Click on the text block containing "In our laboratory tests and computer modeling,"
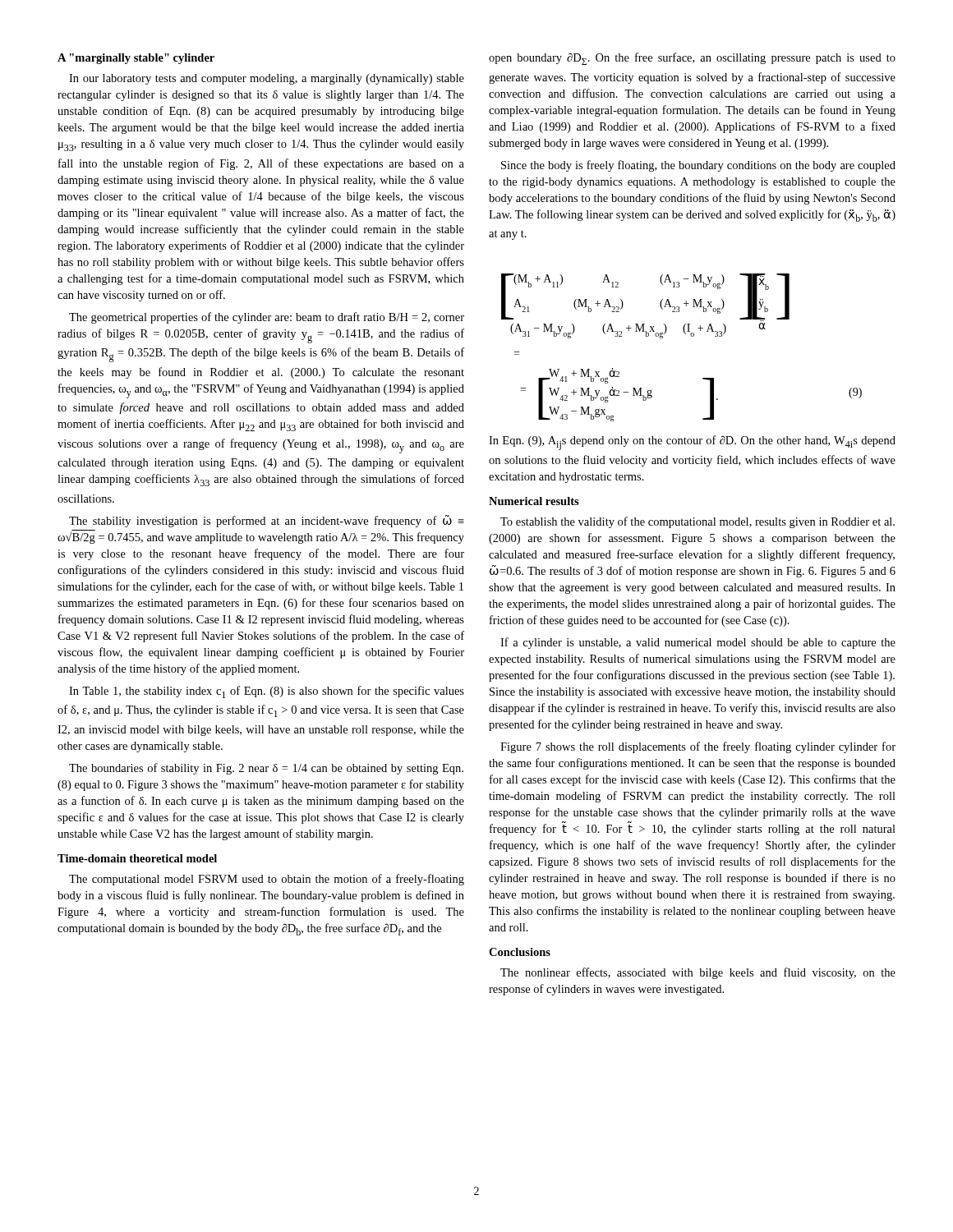The image size is (953, 1232). tap(261, 456)
